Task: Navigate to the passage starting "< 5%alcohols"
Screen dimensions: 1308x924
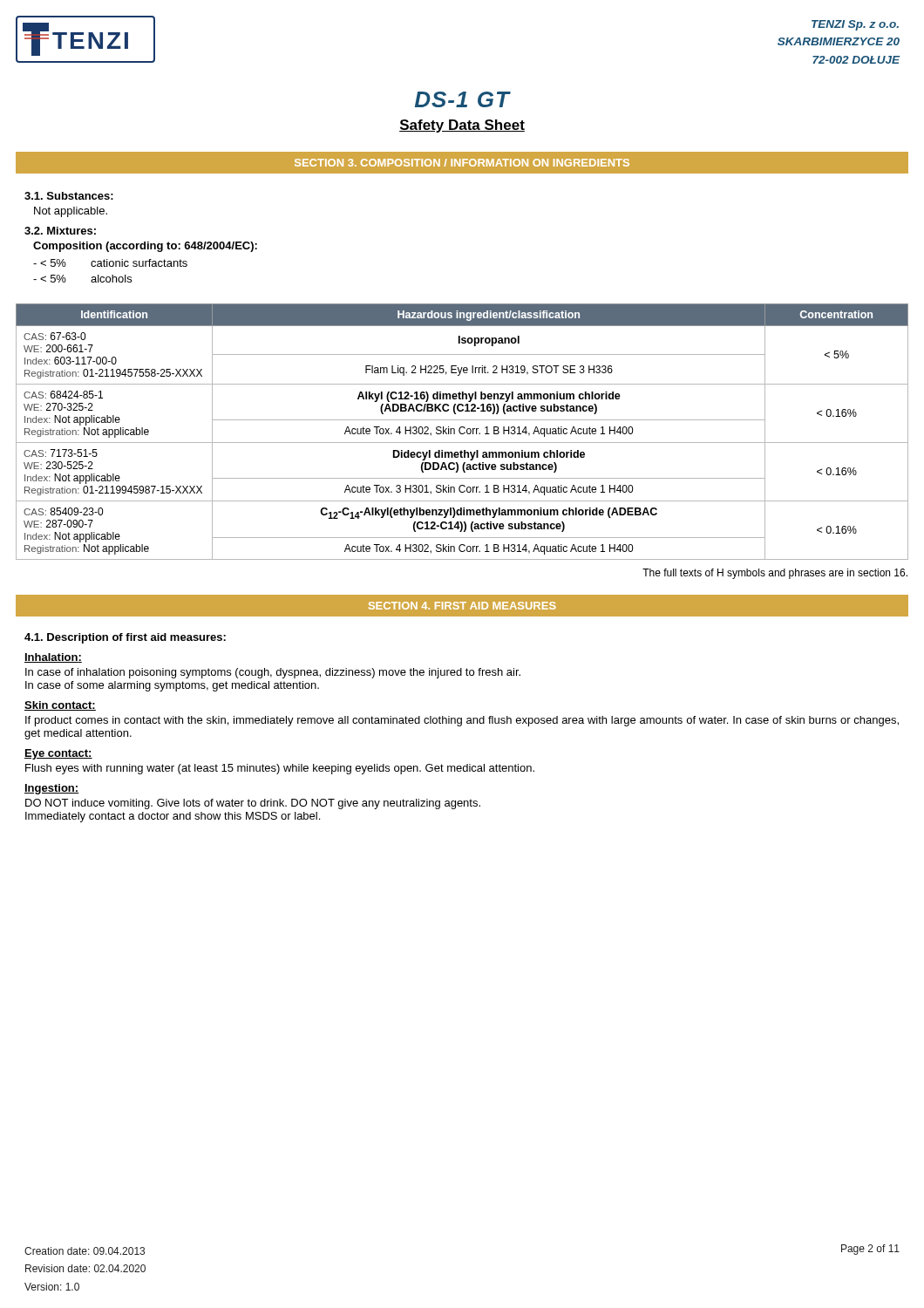Action: pos(83,278)
